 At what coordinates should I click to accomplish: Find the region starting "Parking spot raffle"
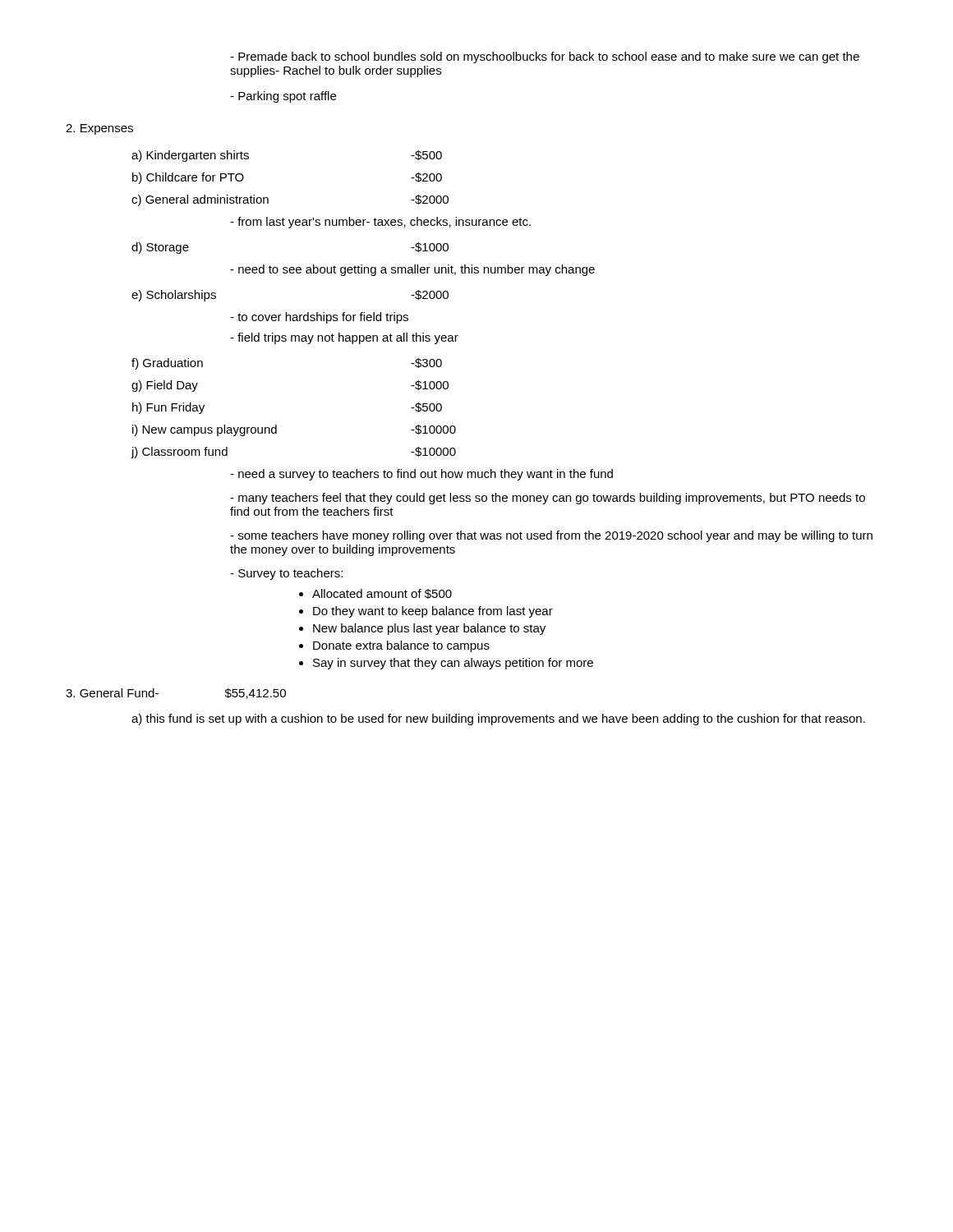pyautogui.click(x=283, y=97)
